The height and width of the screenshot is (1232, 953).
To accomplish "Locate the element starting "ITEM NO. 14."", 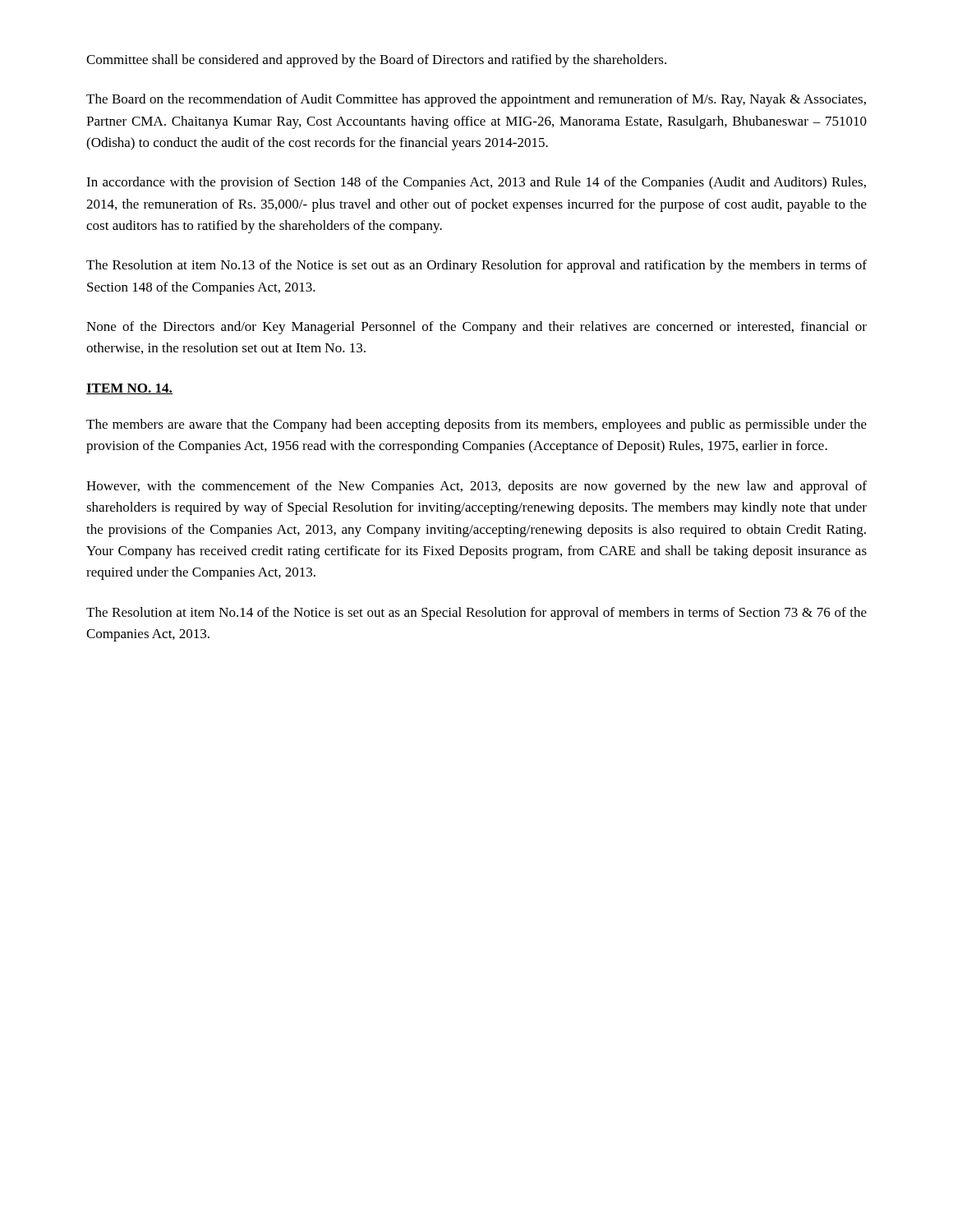I will pyautogui.click(x=129, y=388).
